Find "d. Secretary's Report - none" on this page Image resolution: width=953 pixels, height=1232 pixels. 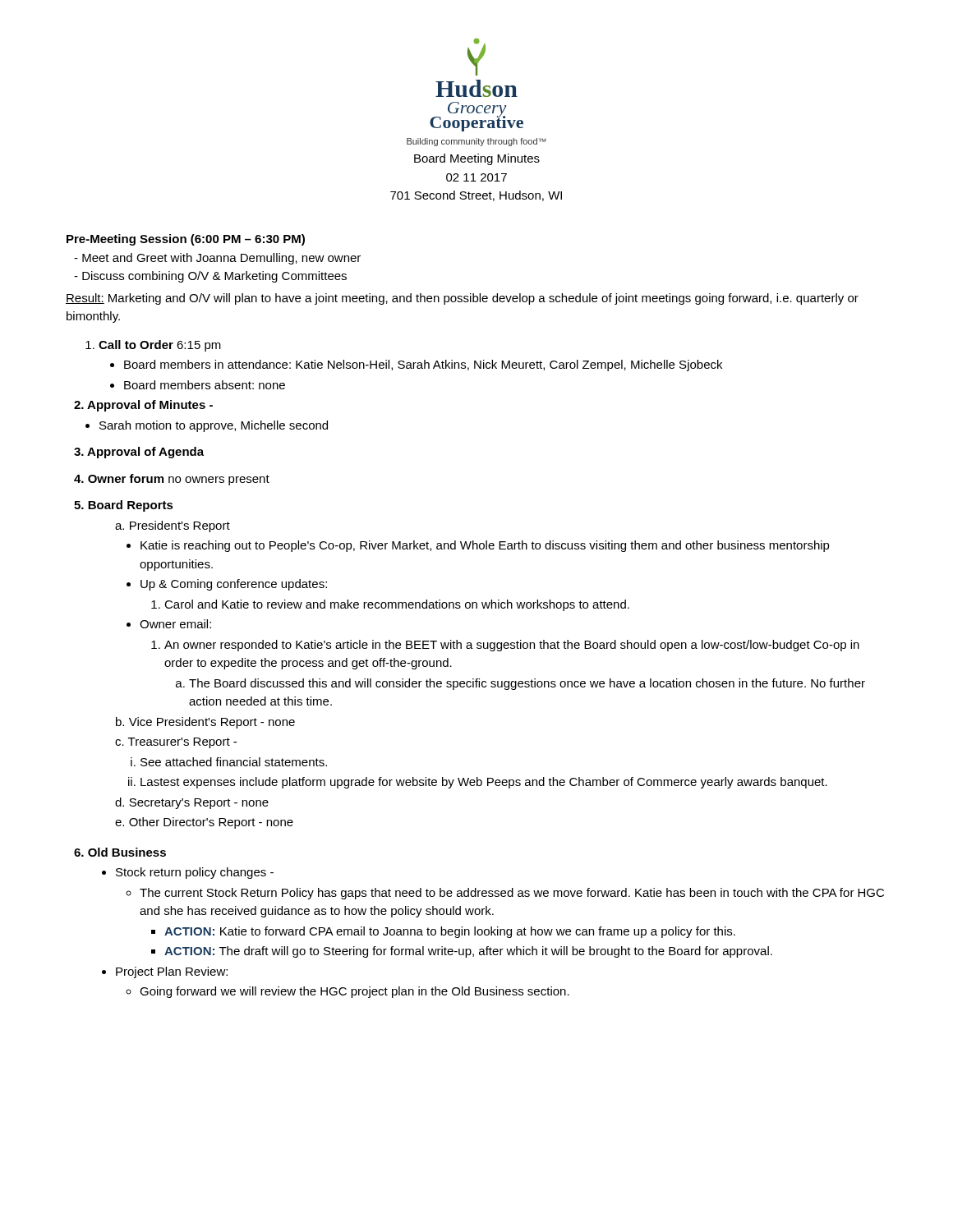coord(192,802)
